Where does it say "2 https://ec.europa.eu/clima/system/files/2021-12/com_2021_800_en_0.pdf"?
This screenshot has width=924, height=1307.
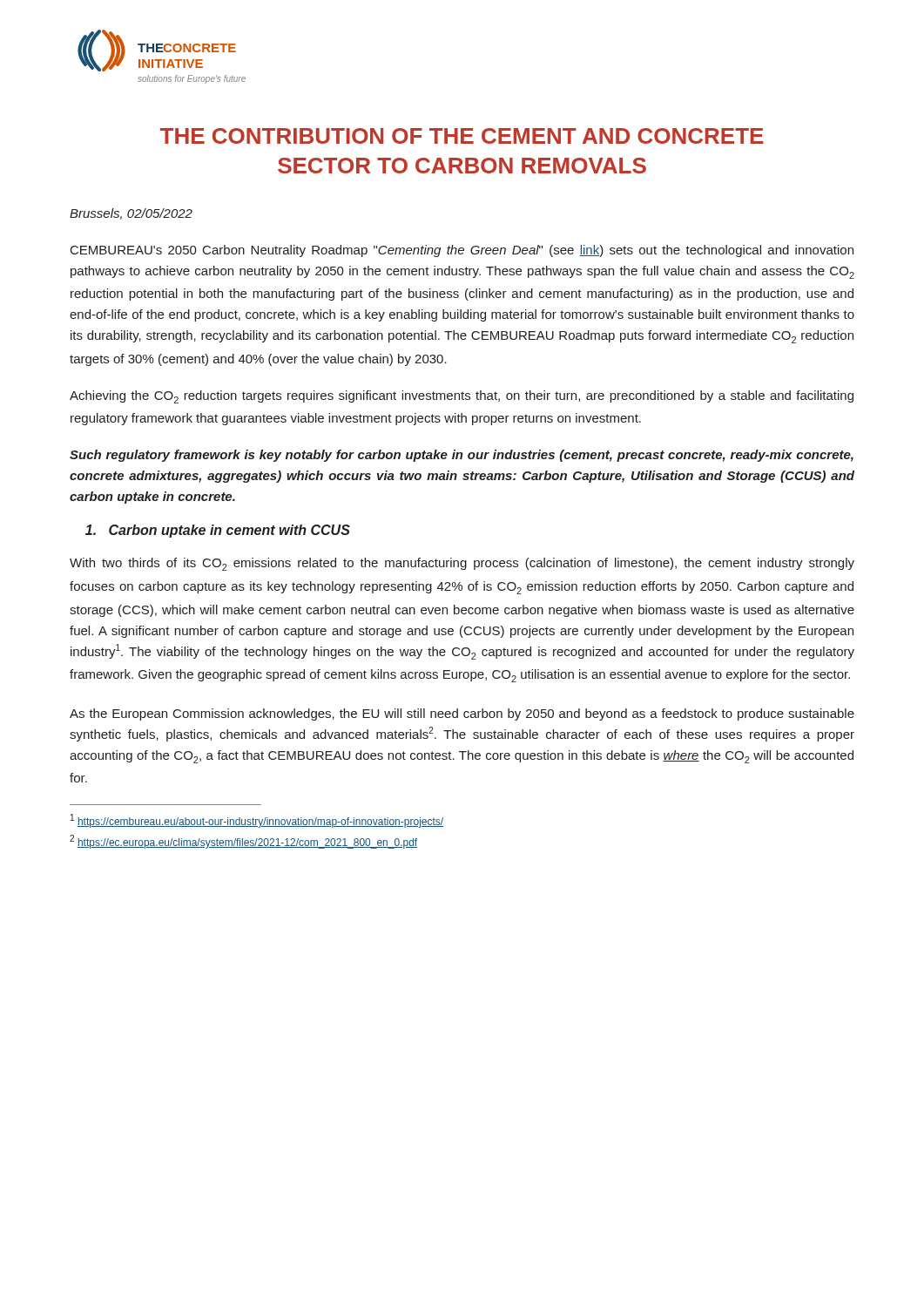coord(243,841)
